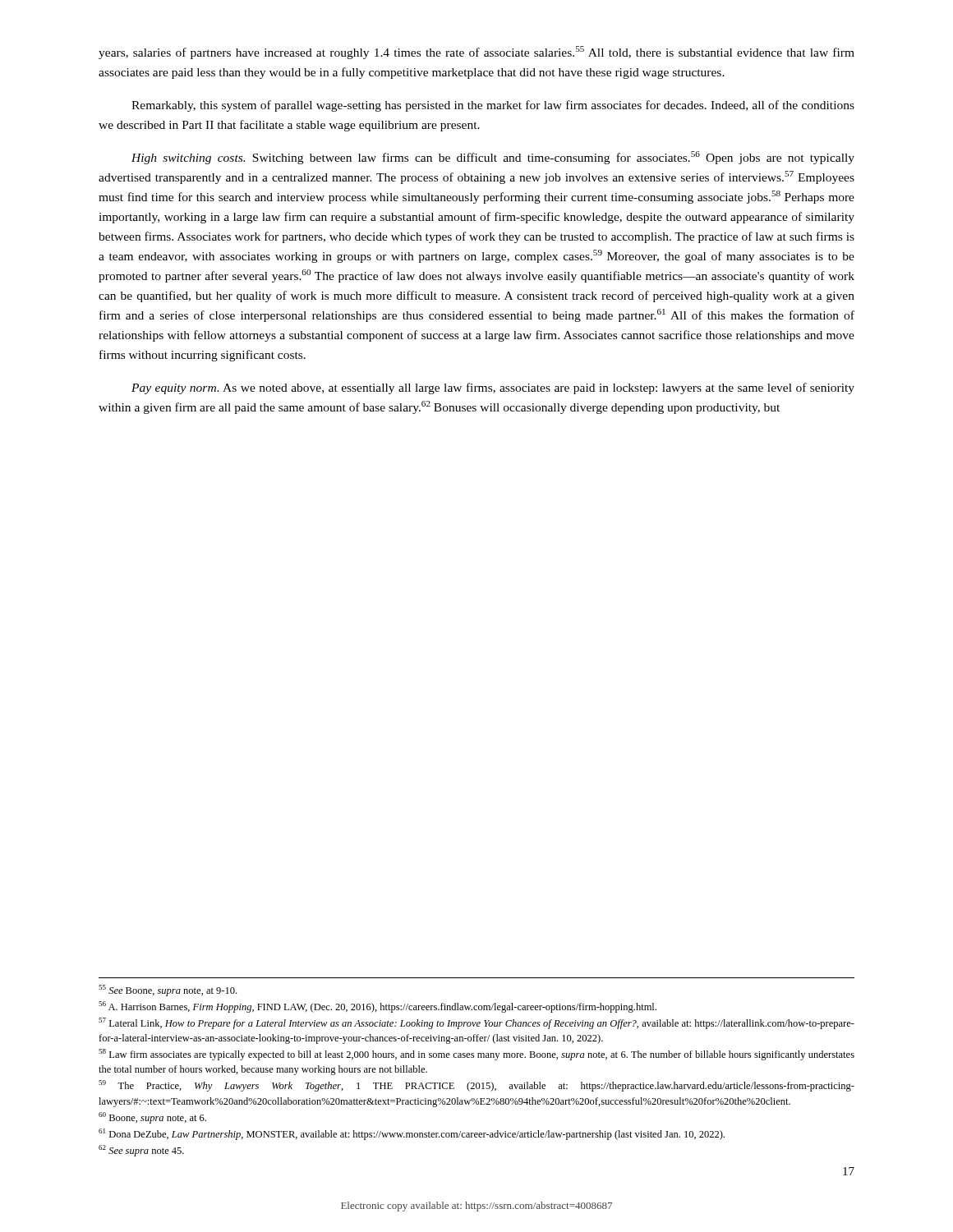The width and height of the screenshot is (953, 1232).
Task: Select the passage starting "years, salaries of partners have increased at"
Action: coord(476,61)
